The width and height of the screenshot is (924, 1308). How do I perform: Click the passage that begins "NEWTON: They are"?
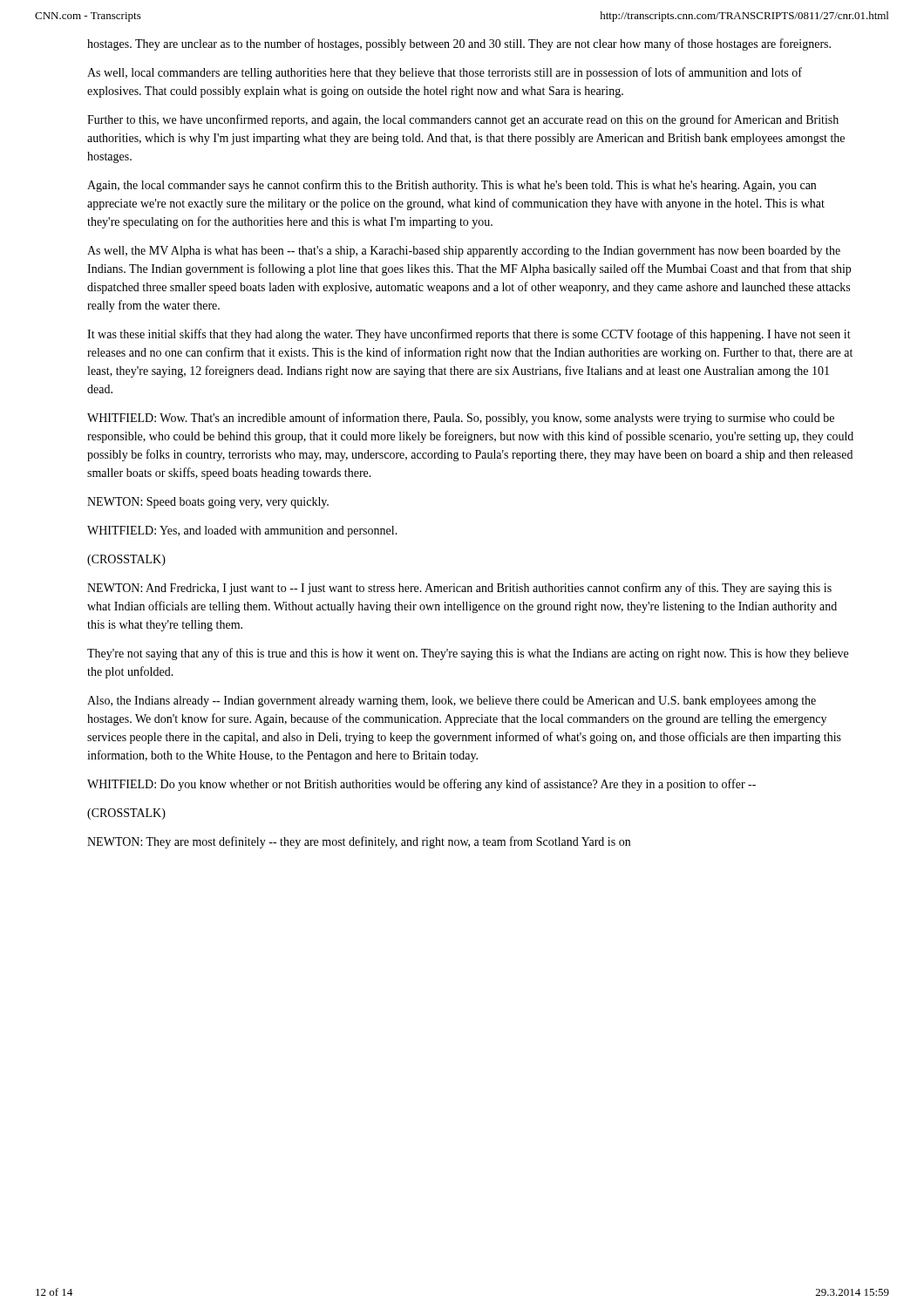(x=359, y=842)
